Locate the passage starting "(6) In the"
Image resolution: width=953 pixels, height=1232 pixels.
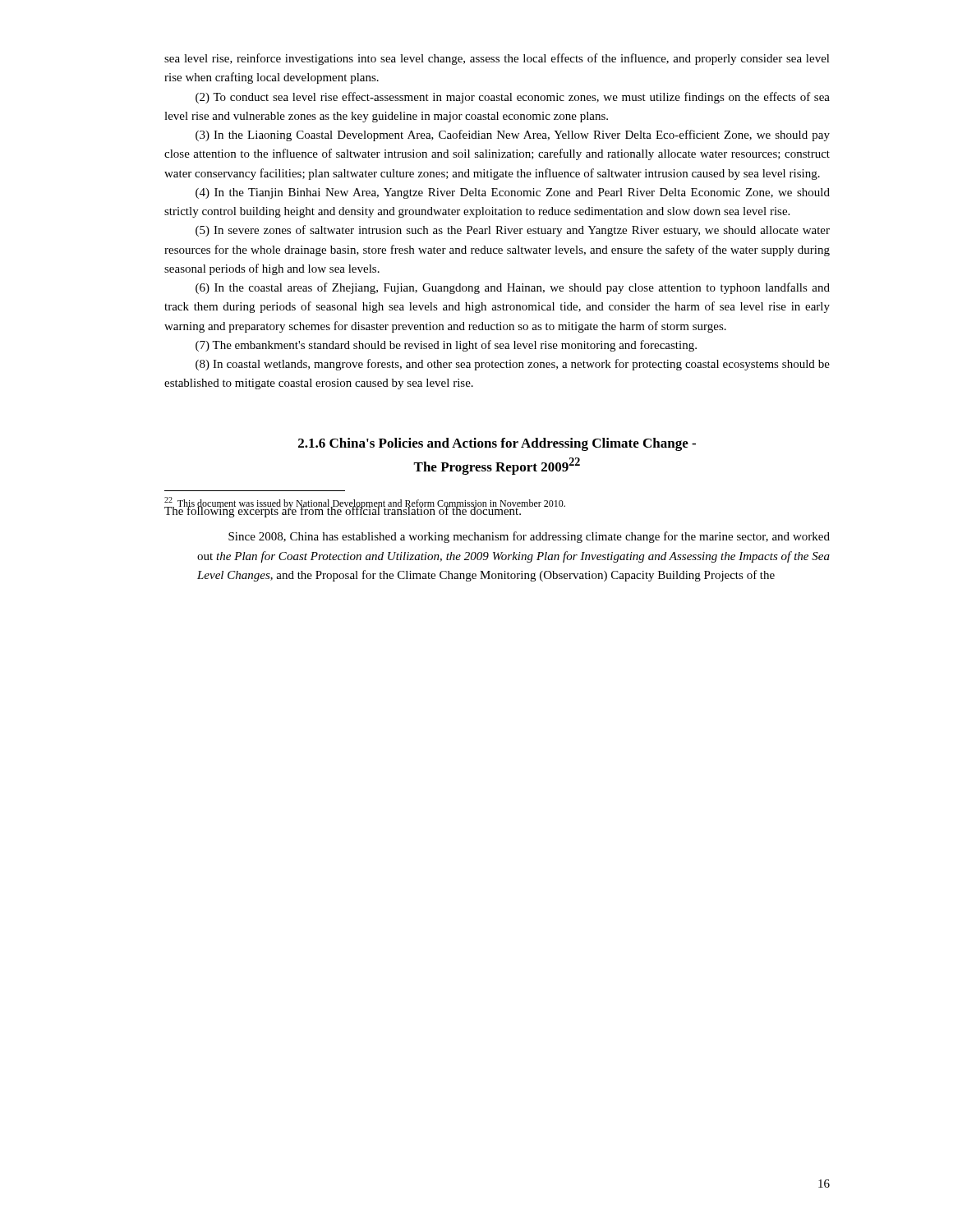tap(497, 307)
